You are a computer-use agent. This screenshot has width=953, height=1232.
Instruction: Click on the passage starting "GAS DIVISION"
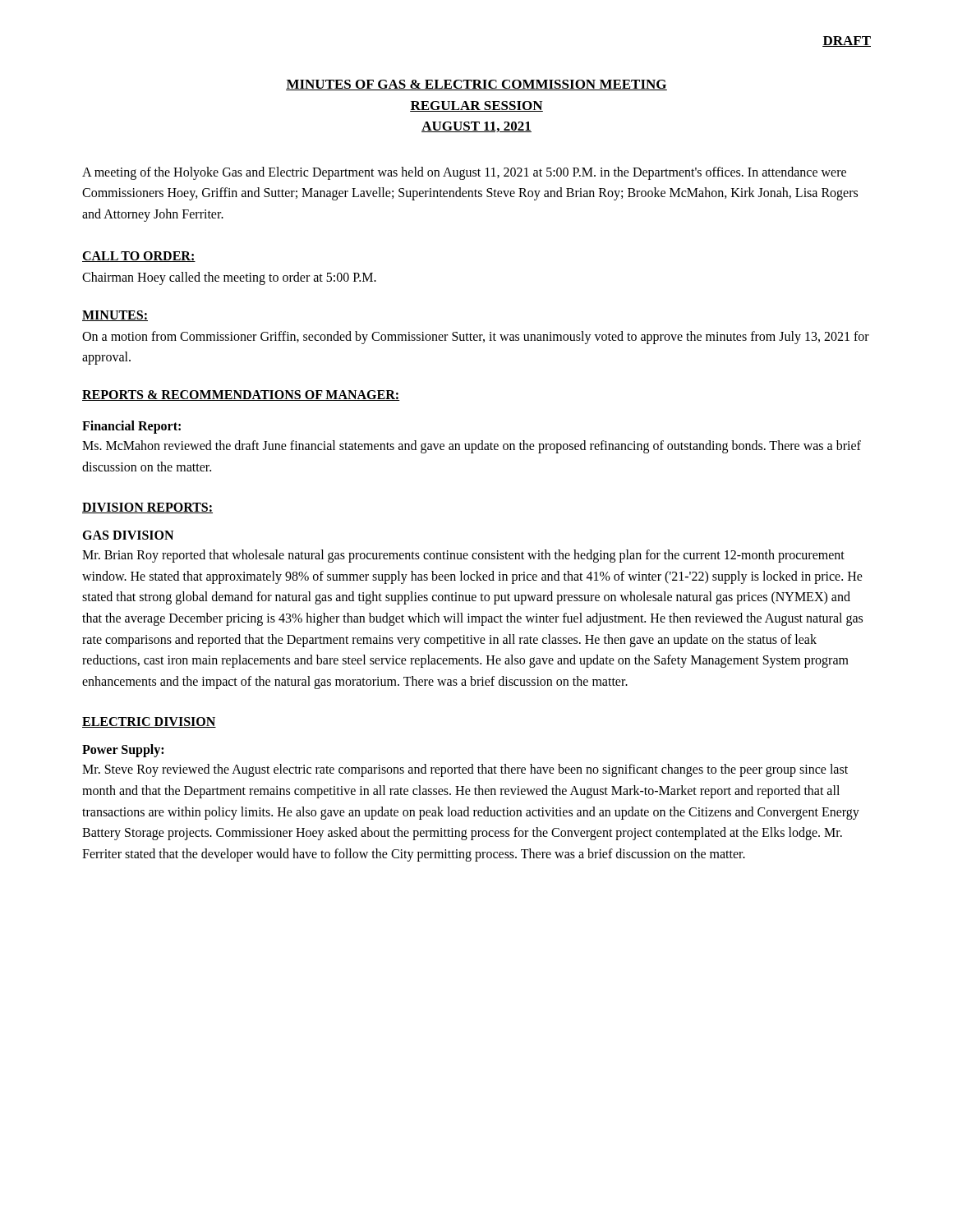[128, 535]
